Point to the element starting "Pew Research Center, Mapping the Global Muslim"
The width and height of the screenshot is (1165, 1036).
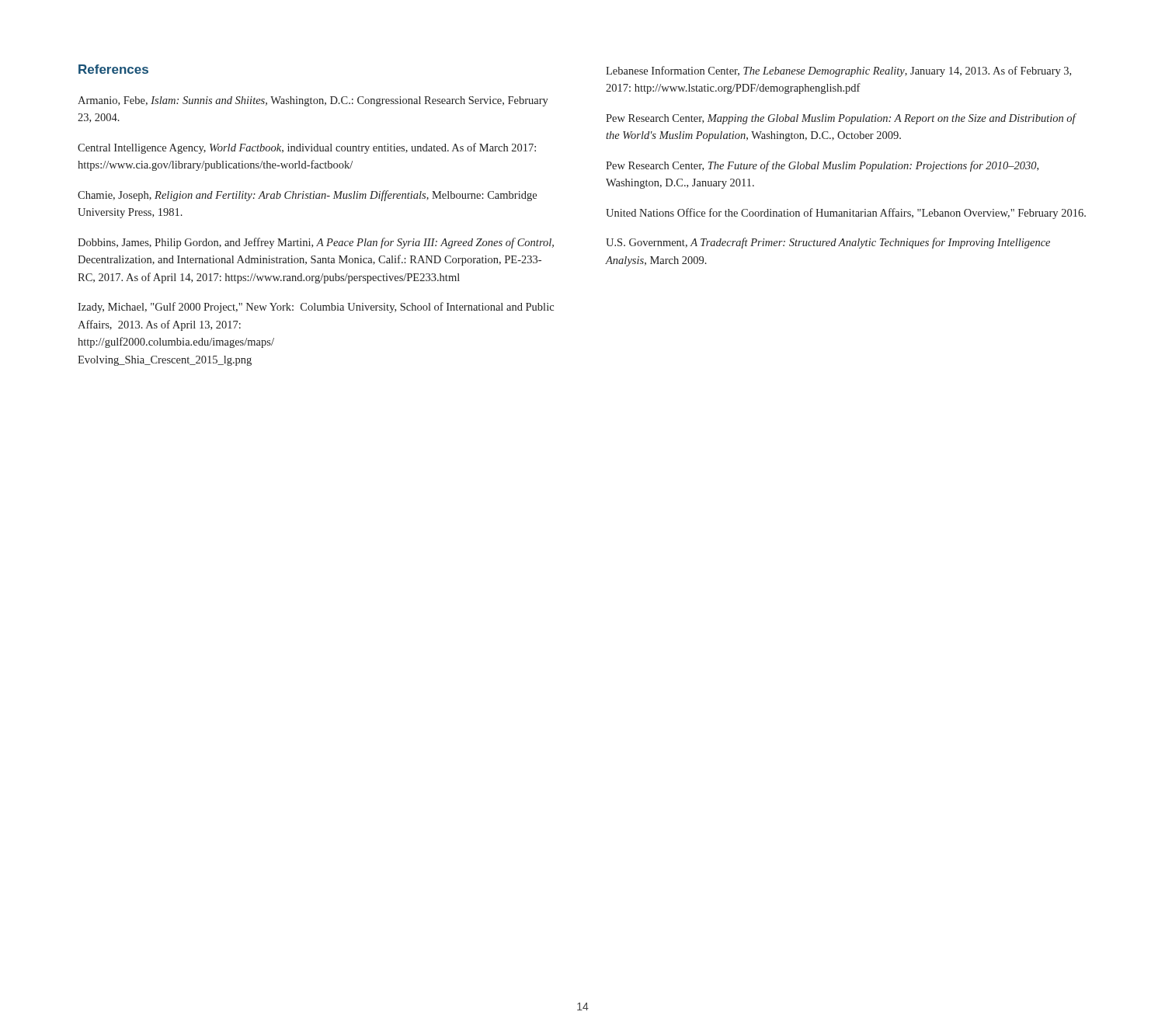tap(841, 127)
